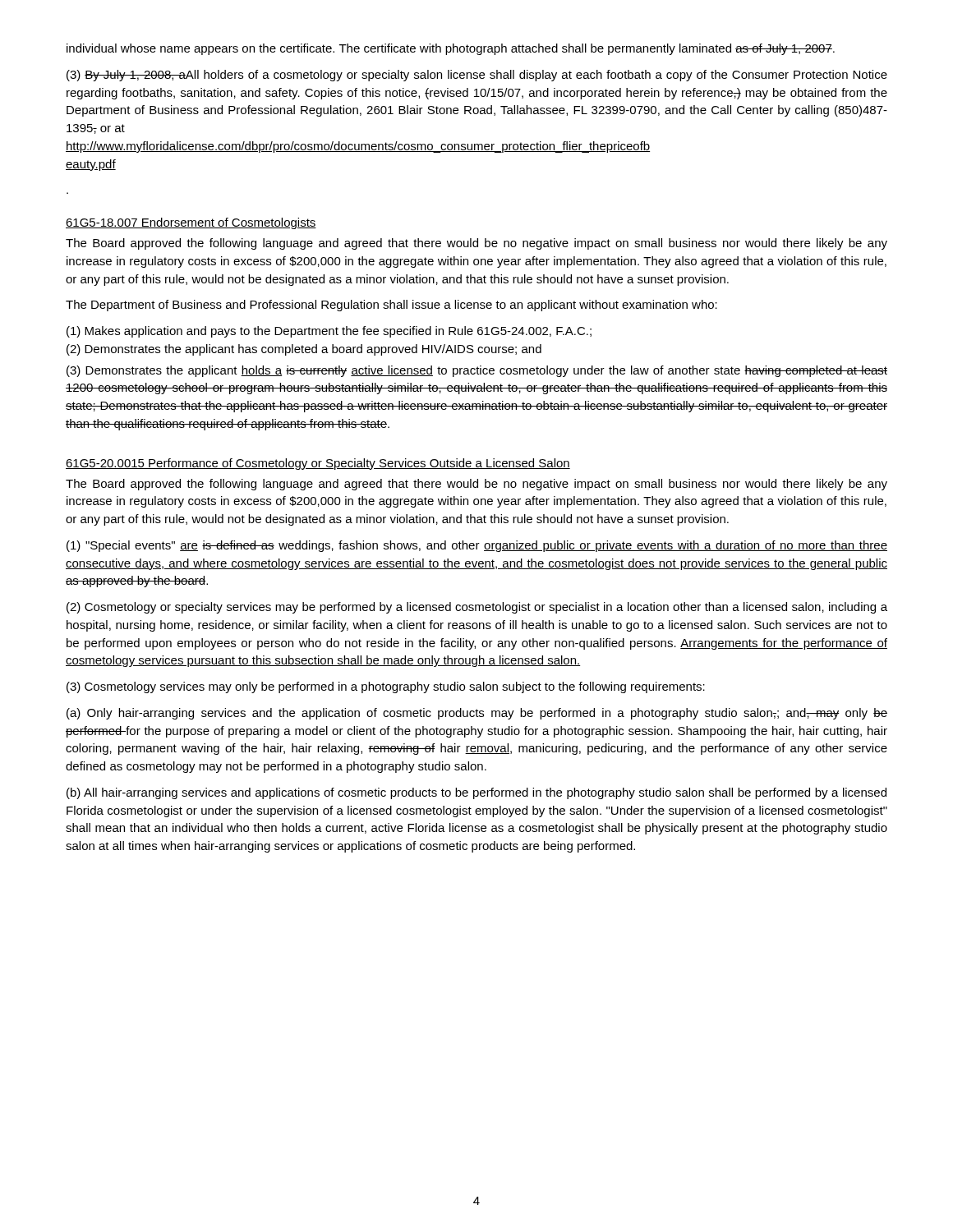Screen dimensions: 1232x953
Task: Where is the passage that starts "(a) Only hair-arranging services and"?
Action: (x=476, y=739)
